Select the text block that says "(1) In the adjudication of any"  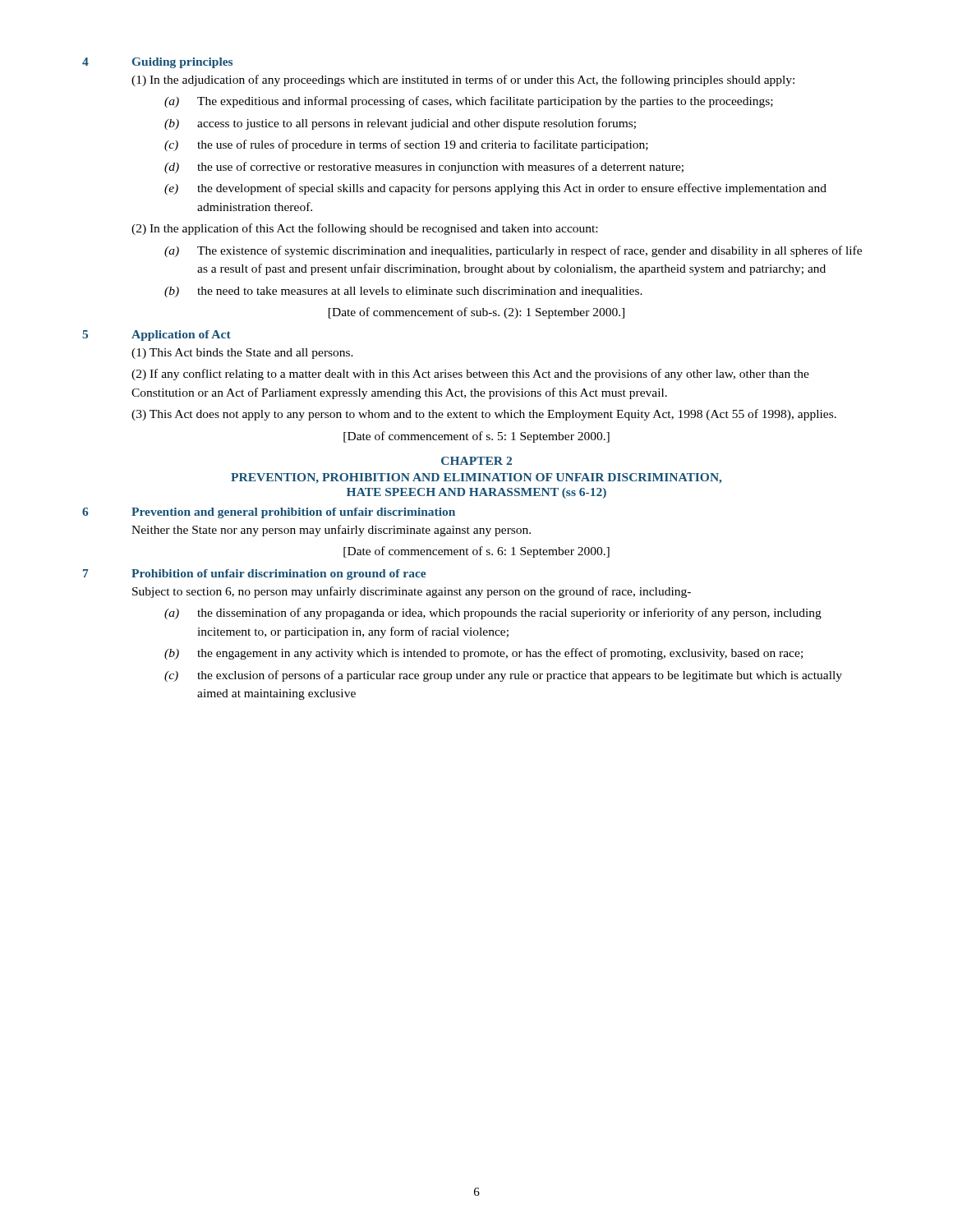pos(463,79)
